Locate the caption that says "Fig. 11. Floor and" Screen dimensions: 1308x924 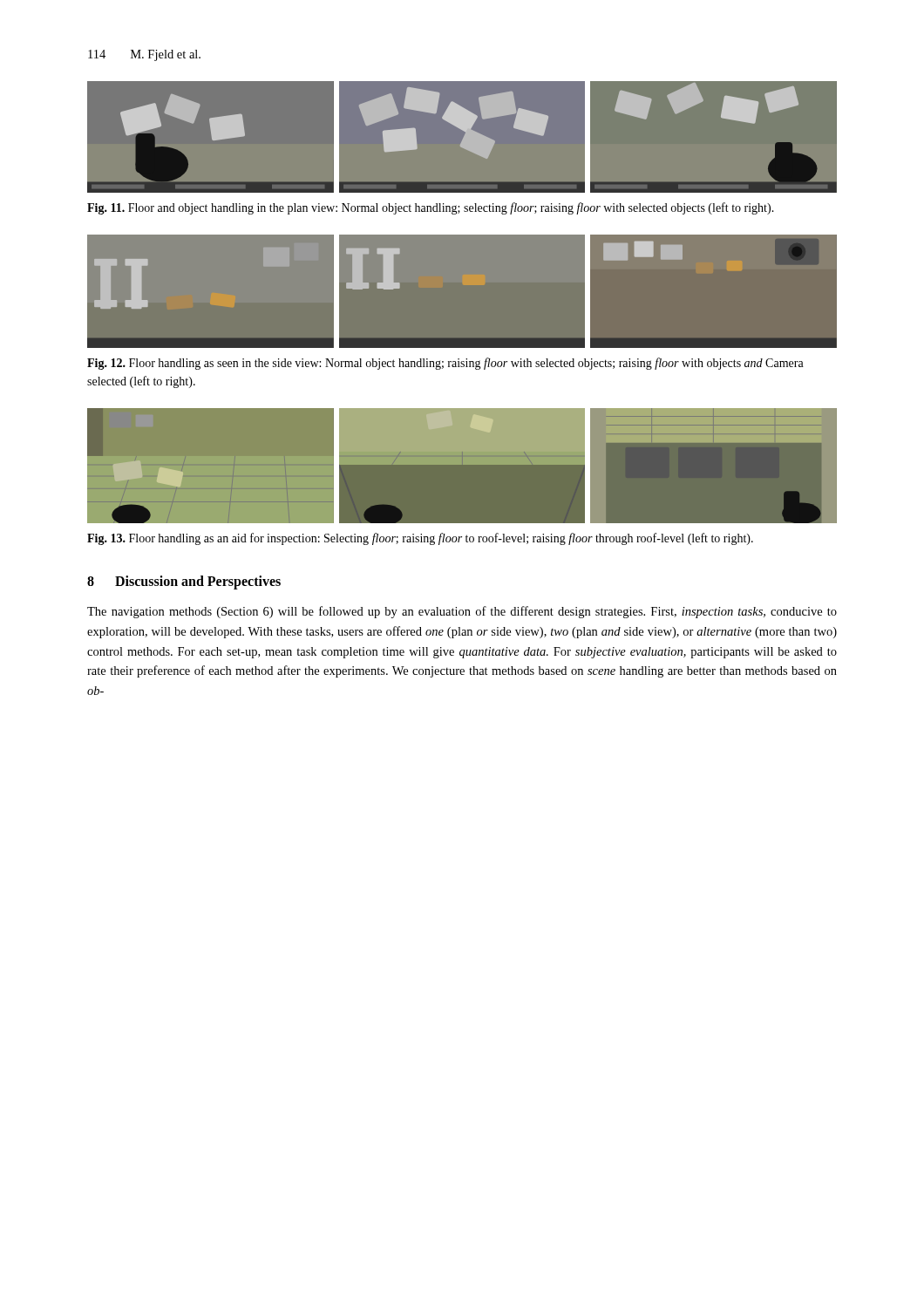(431, 208)
